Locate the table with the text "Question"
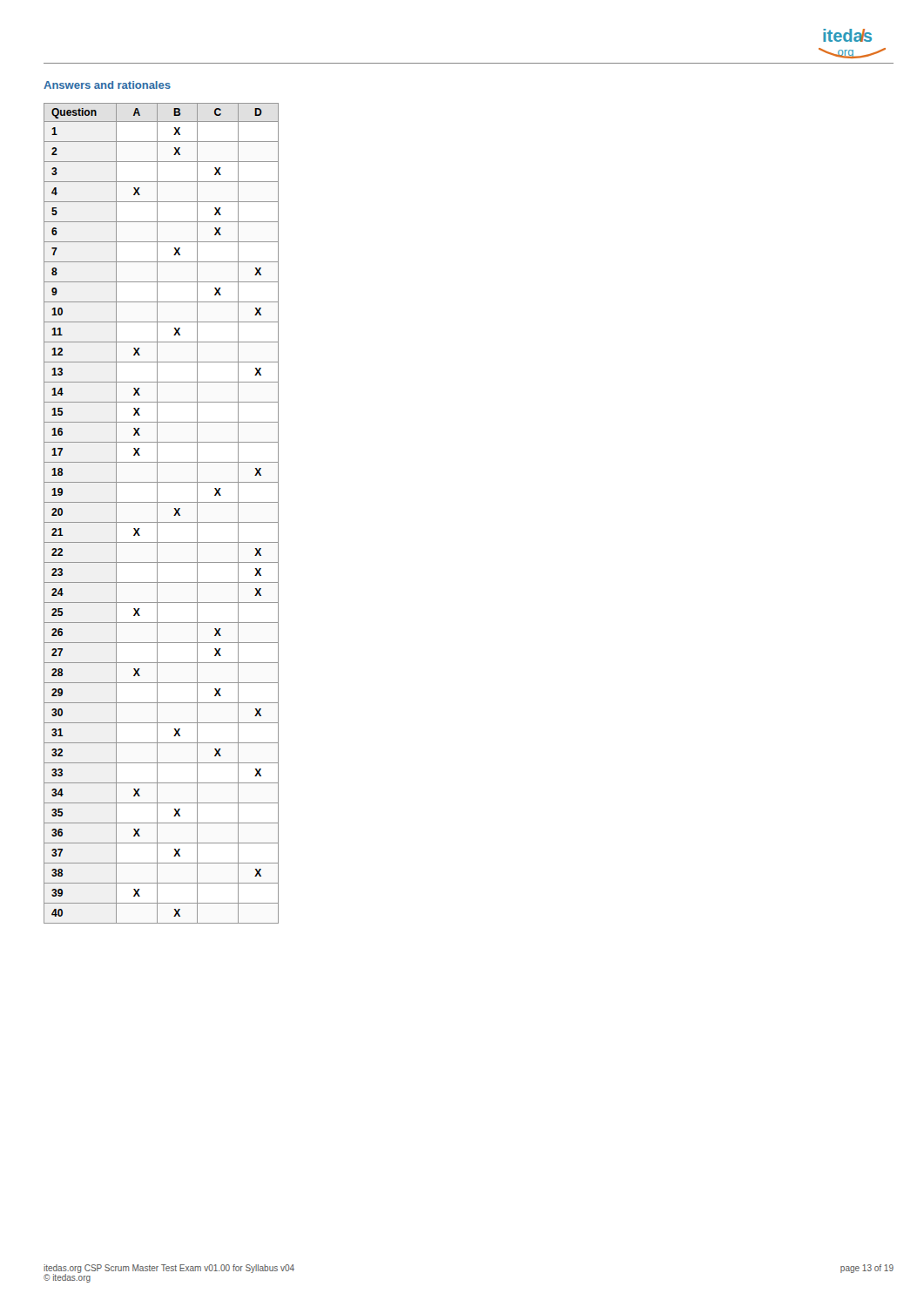 click(x=161, y=513)
